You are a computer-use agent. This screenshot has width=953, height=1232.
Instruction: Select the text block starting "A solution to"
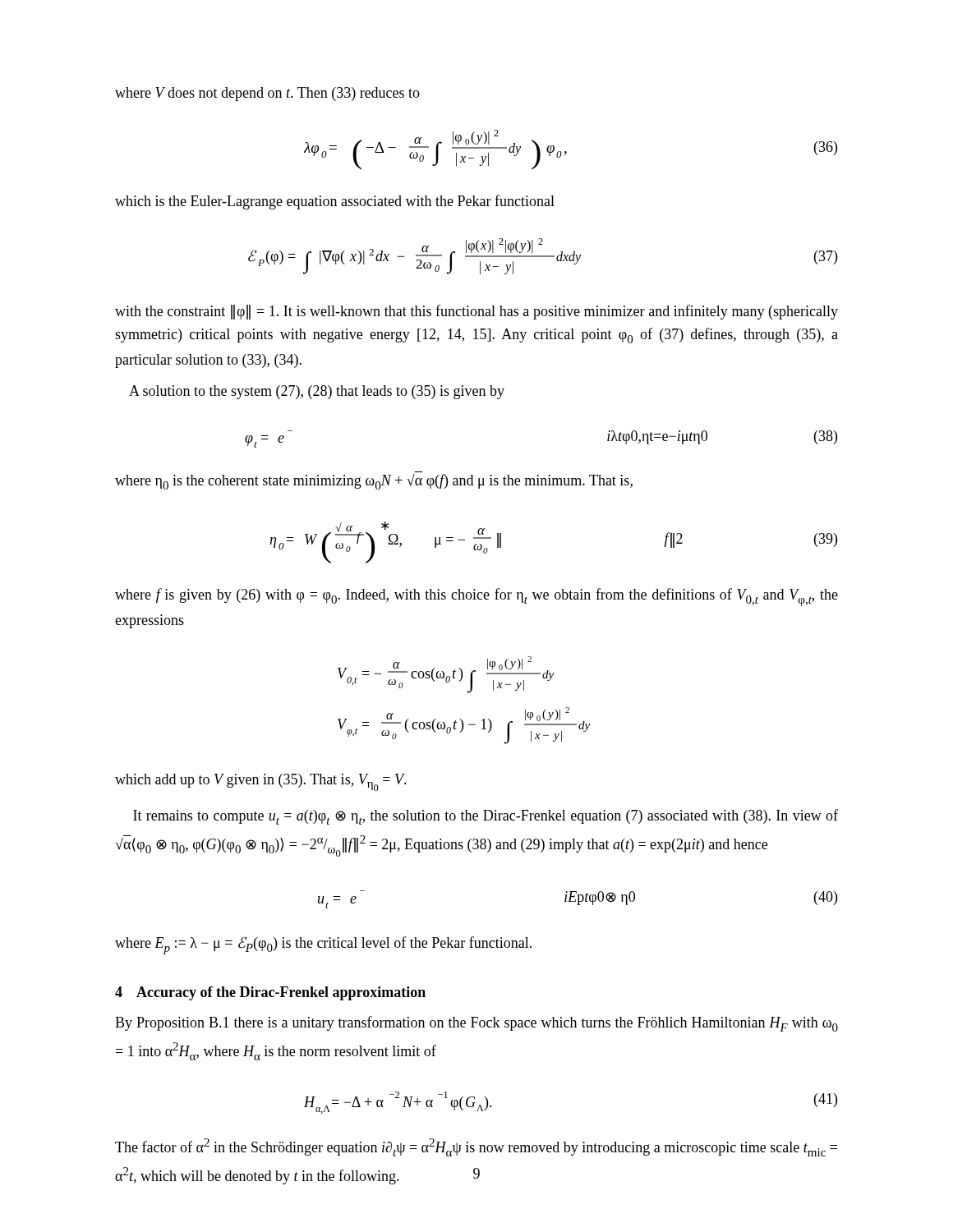coord(310,391)
